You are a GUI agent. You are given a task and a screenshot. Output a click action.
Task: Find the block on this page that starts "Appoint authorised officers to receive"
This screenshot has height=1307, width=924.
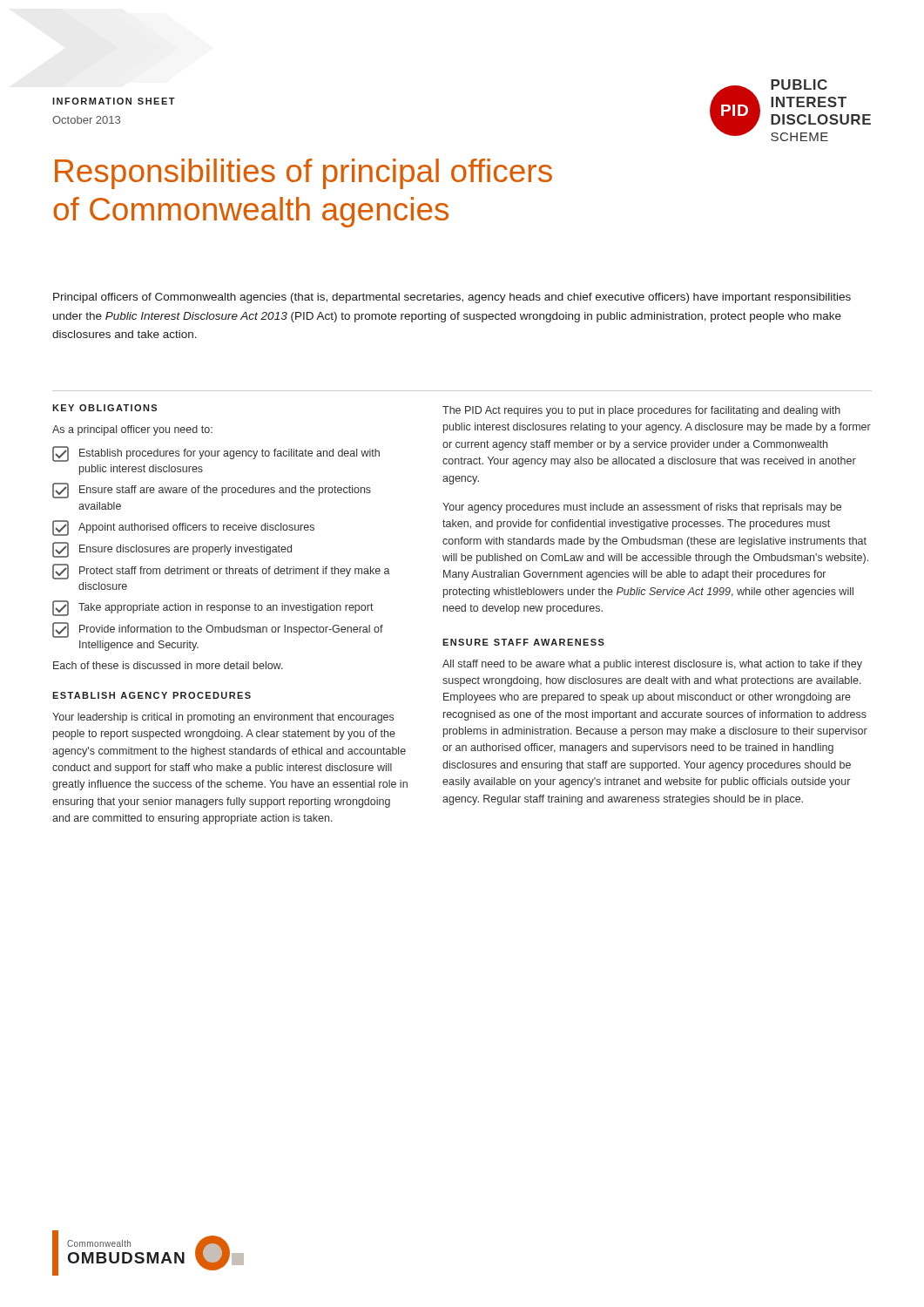184,527
